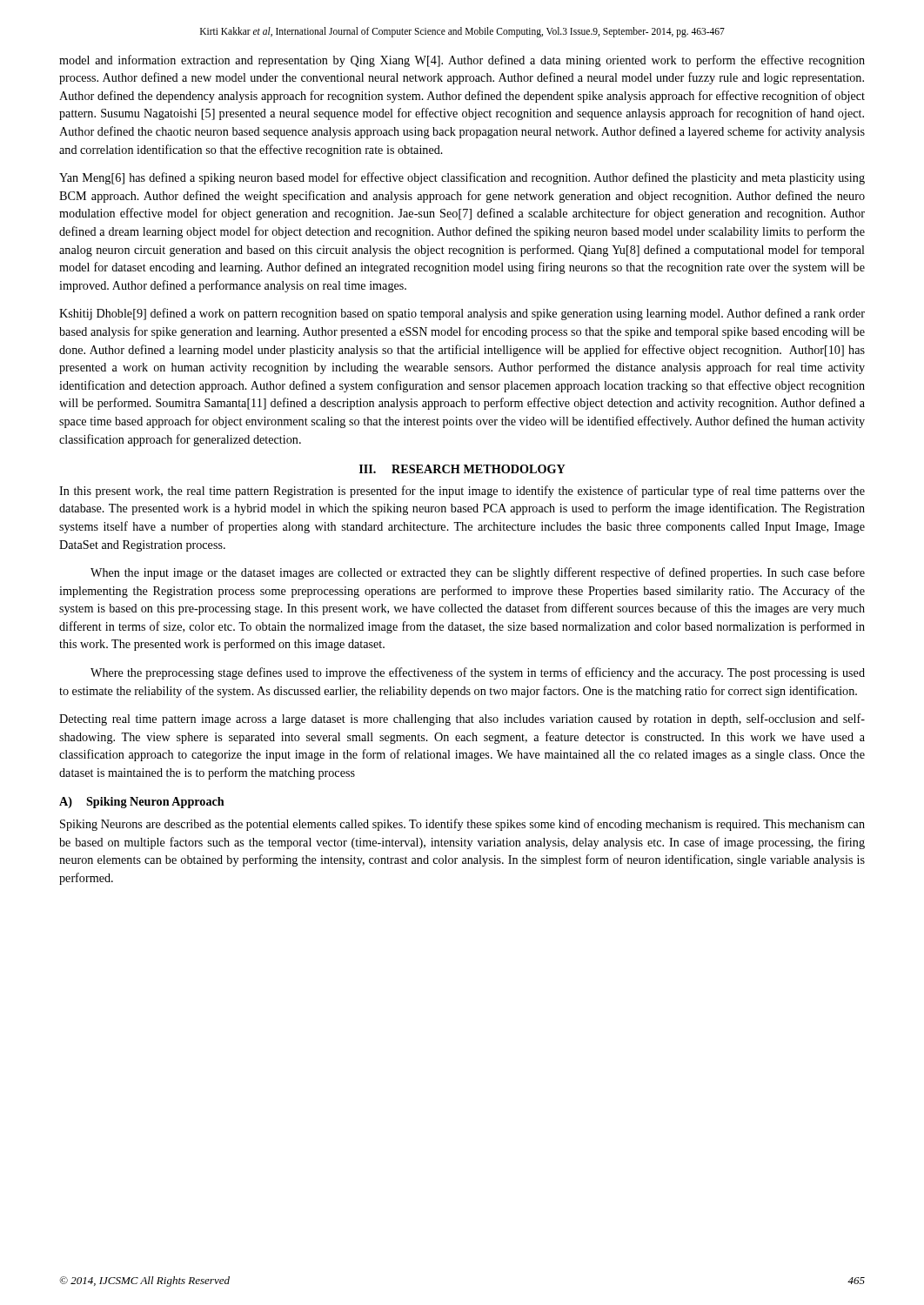Find the block on this page that starts "Spiking Neurons are described"
Screen dimensions: 1305x924
(x=462, y=851)
